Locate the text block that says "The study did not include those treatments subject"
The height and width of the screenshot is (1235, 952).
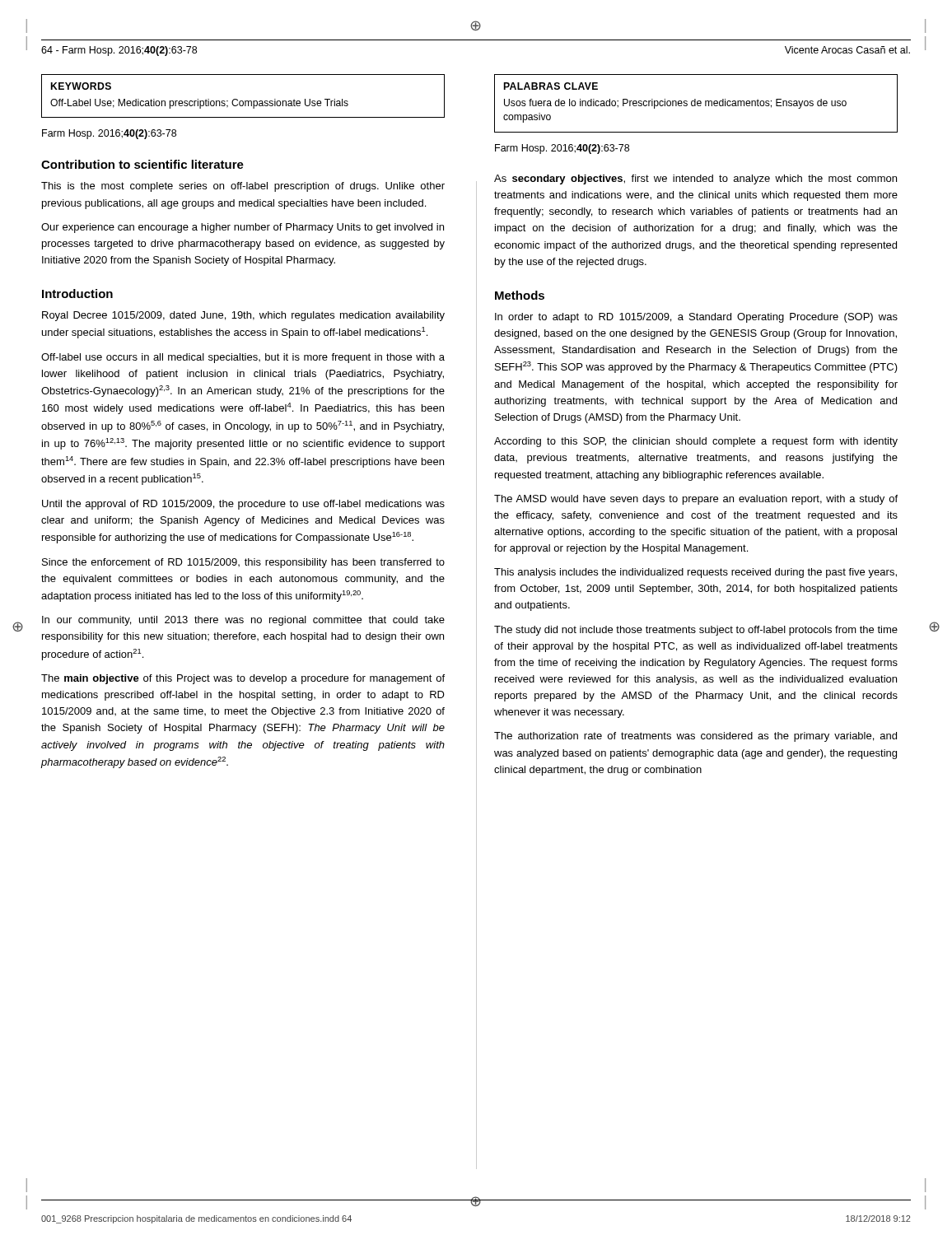click(x=696, y=671)
